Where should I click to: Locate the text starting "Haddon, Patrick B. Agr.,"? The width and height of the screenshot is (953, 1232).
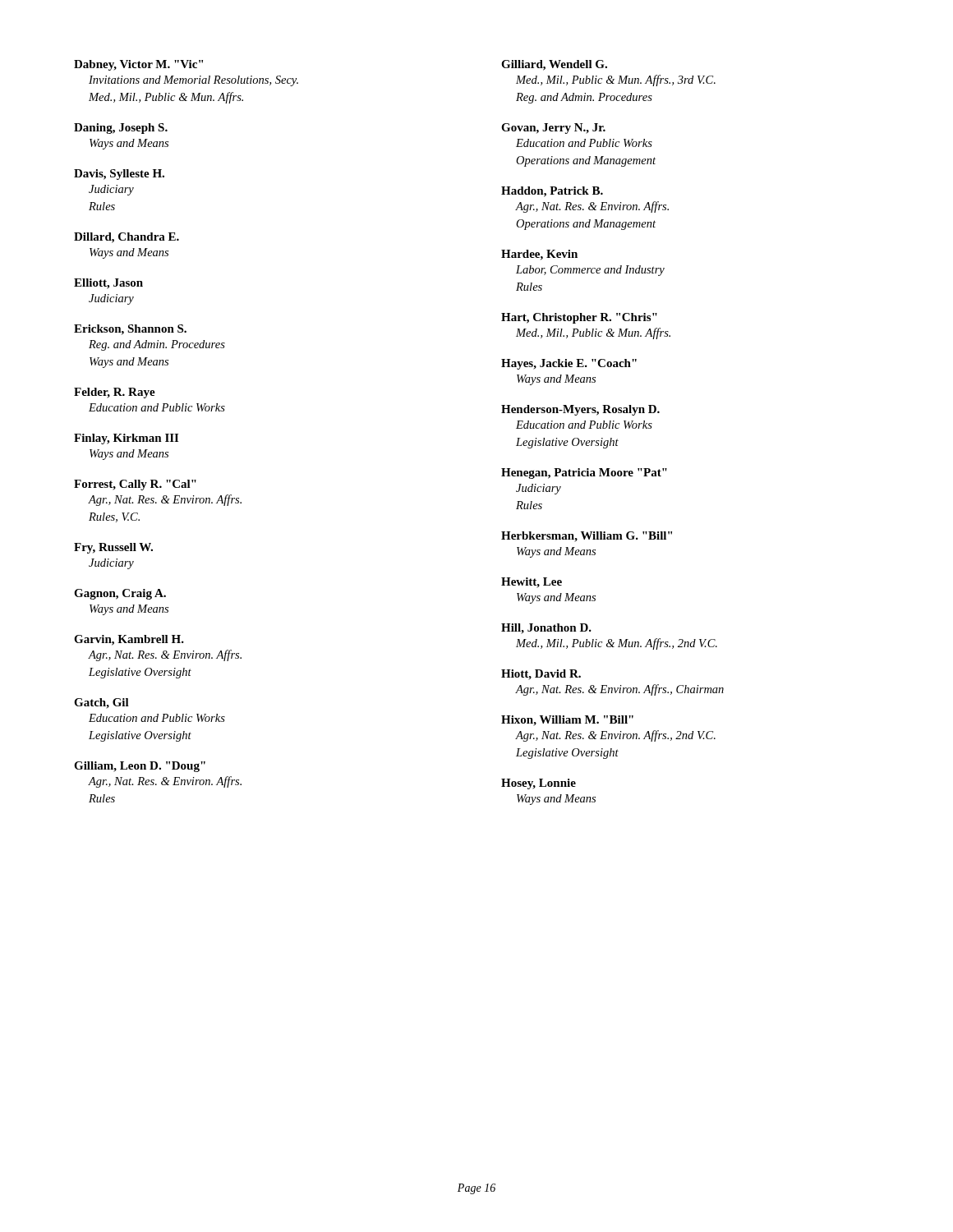pyautogui.click(x=552, y=192)
